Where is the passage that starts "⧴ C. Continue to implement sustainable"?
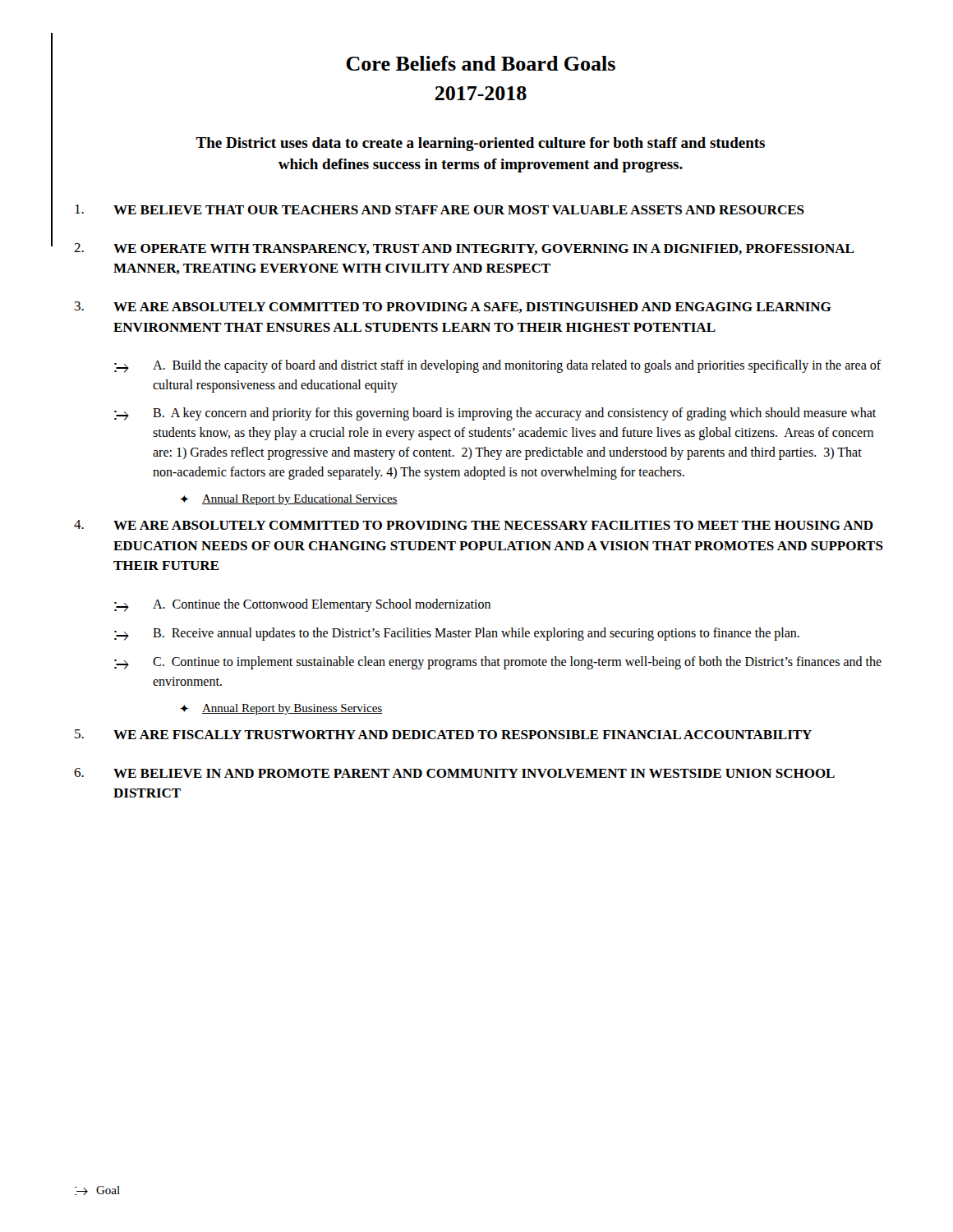This screenshot has width=953, height=1232. click(x=500, y=672)
